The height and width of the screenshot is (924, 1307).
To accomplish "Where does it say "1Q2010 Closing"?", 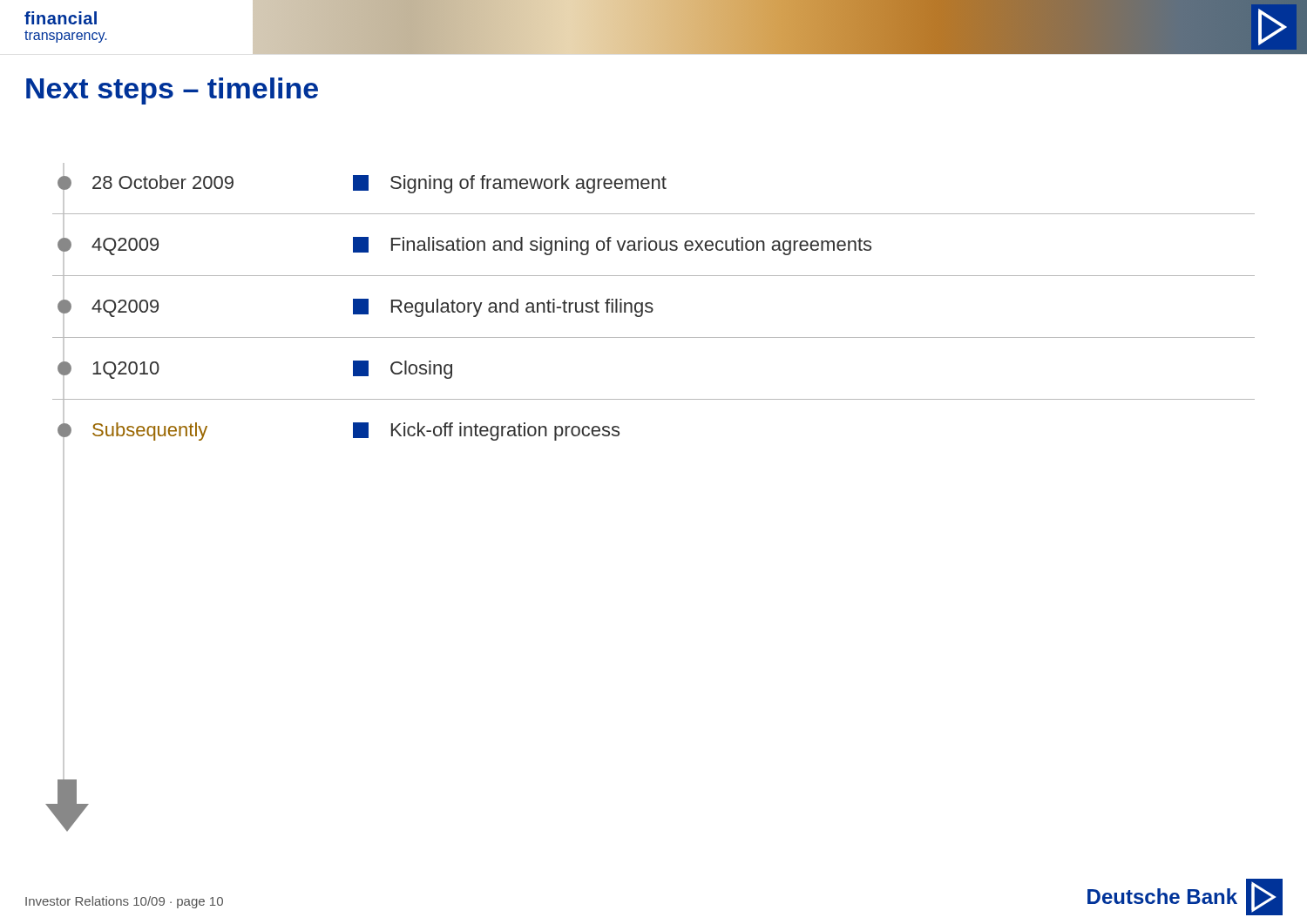I will 114,365.
